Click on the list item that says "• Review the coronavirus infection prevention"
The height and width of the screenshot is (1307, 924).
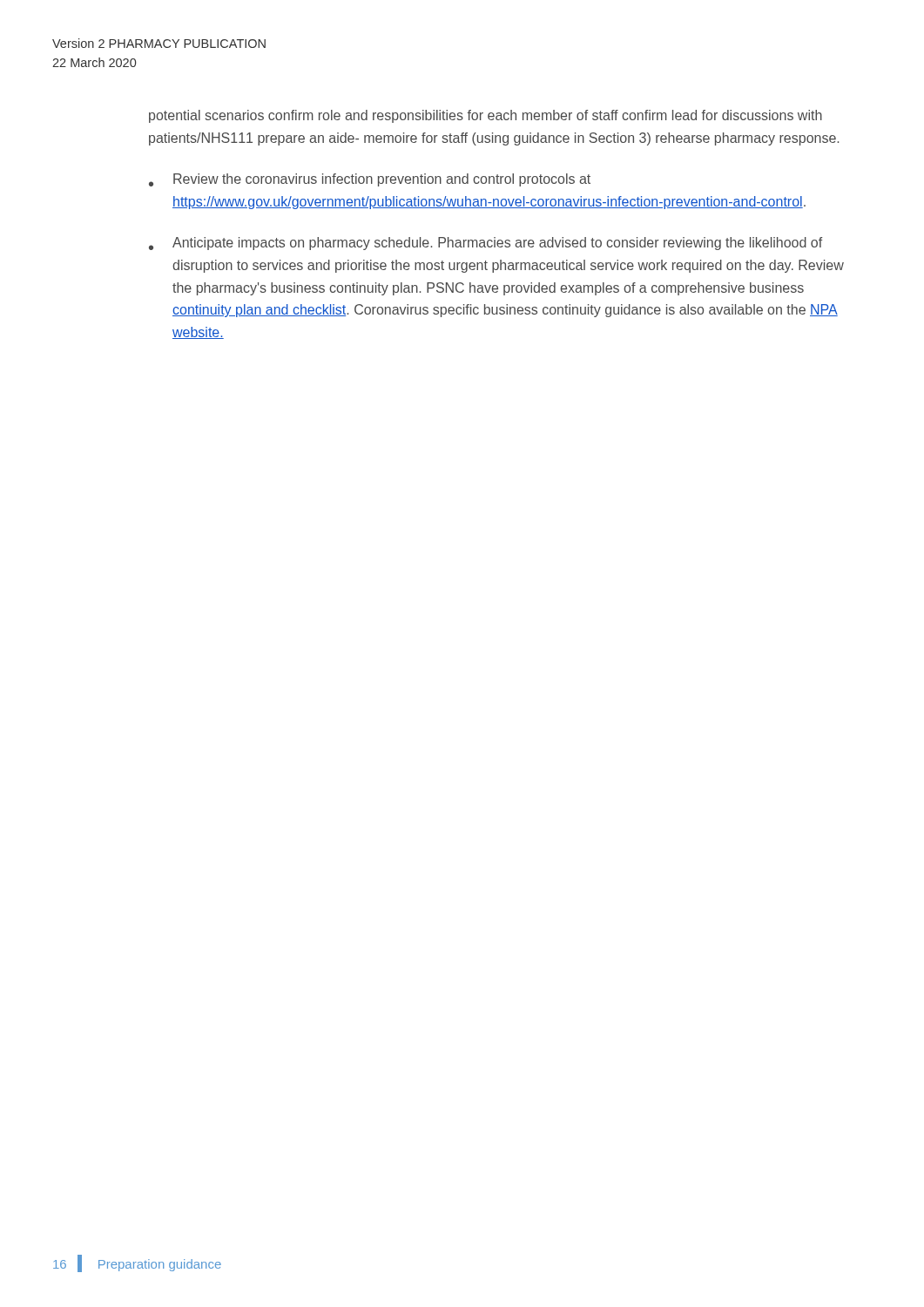click(501, 191)
